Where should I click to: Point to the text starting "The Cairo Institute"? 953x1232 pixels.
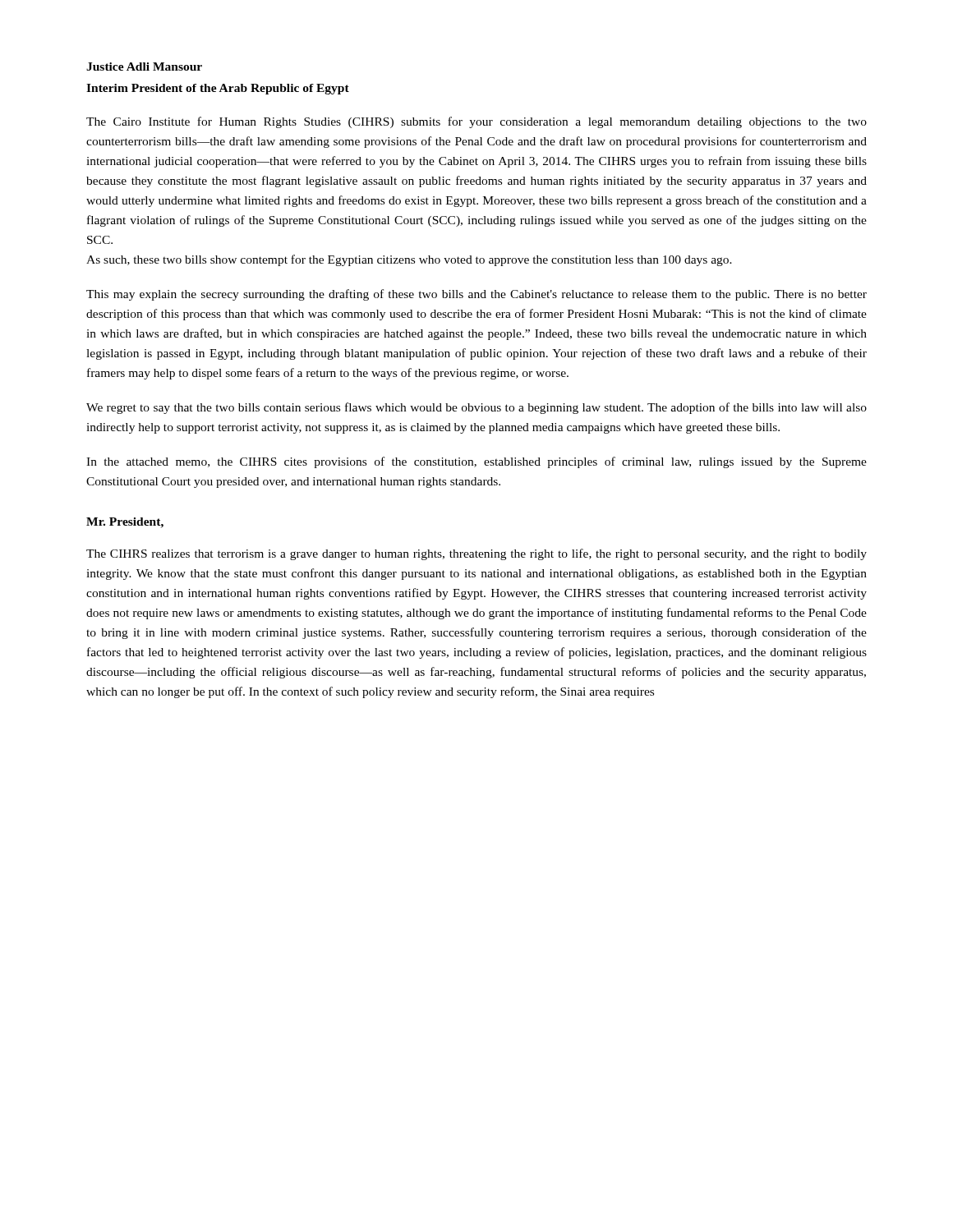click(x=476, y=190)
